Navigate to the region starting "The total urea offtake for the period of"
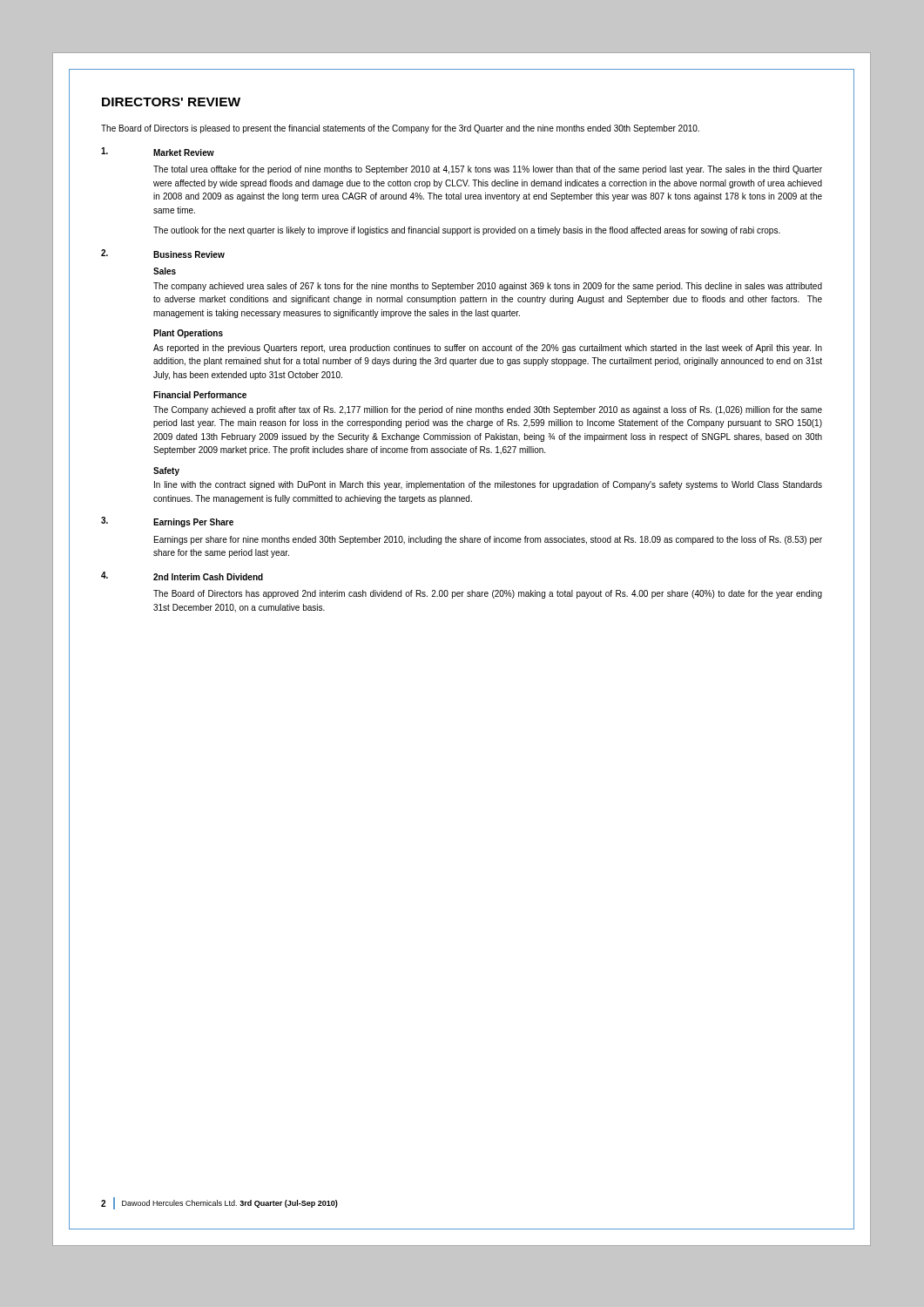The image size is (924, 1307). [x=488, y=190]
